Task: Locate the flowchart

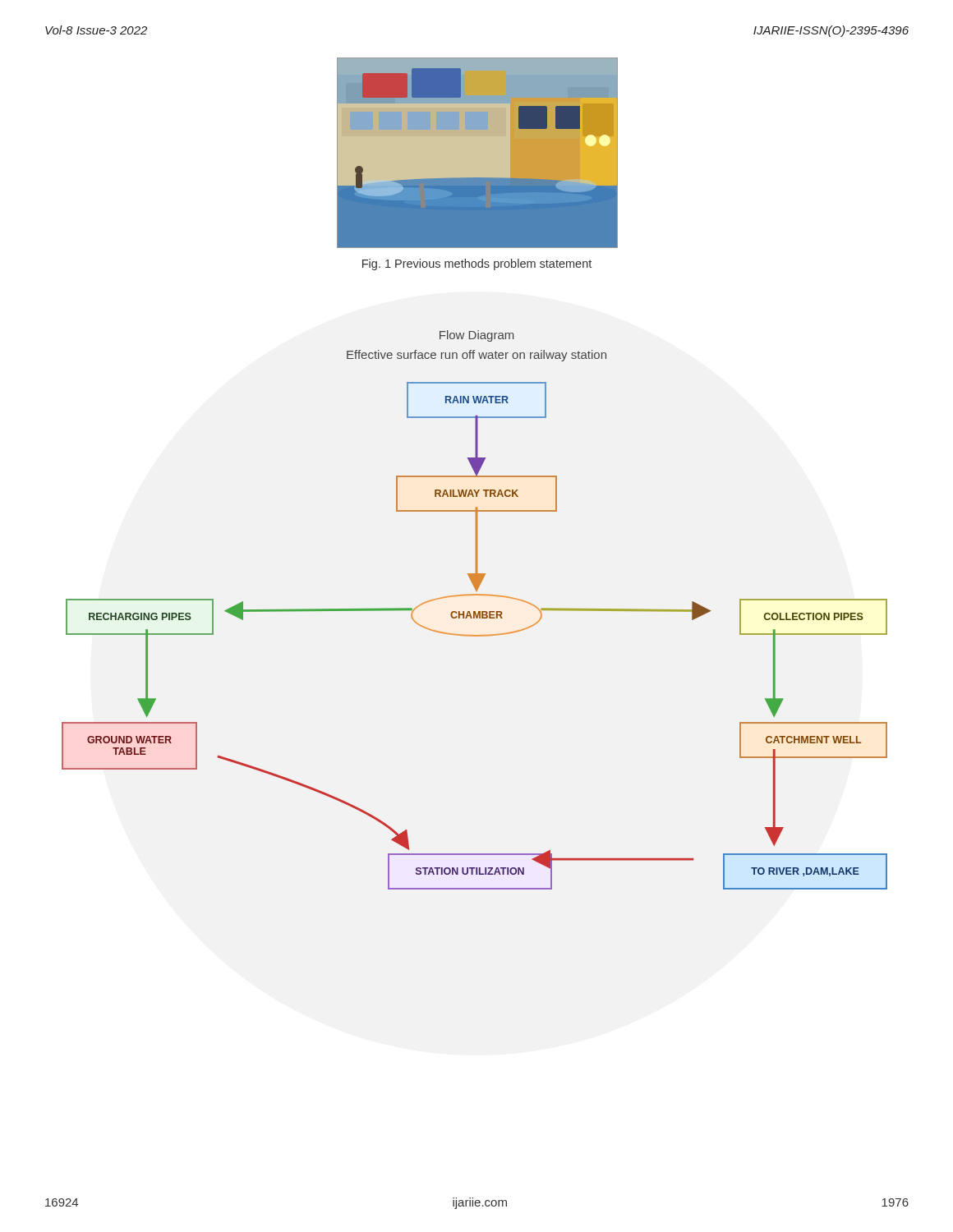Action: coord(476,674)
